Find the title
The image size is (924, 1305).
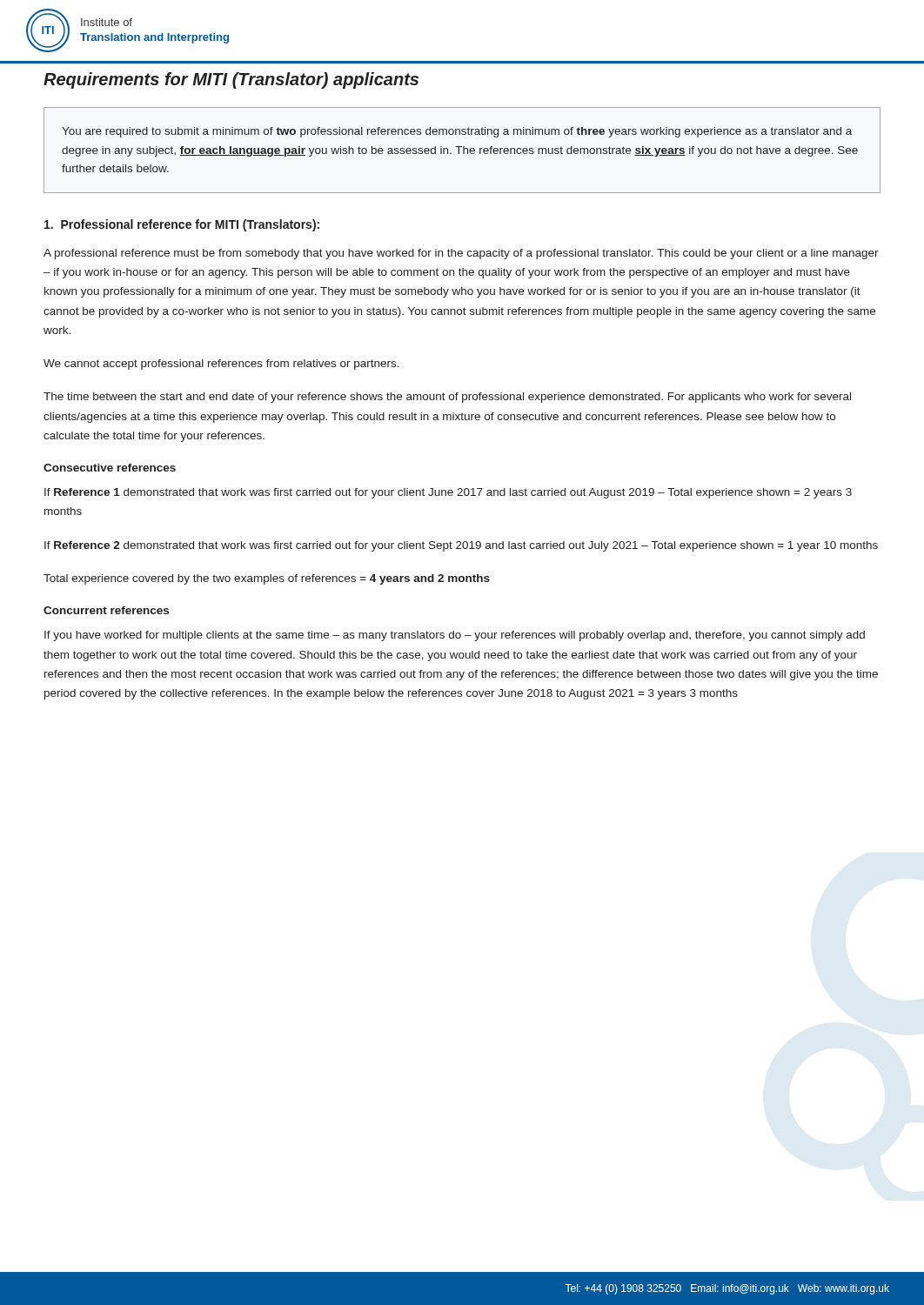coord(231,79)
